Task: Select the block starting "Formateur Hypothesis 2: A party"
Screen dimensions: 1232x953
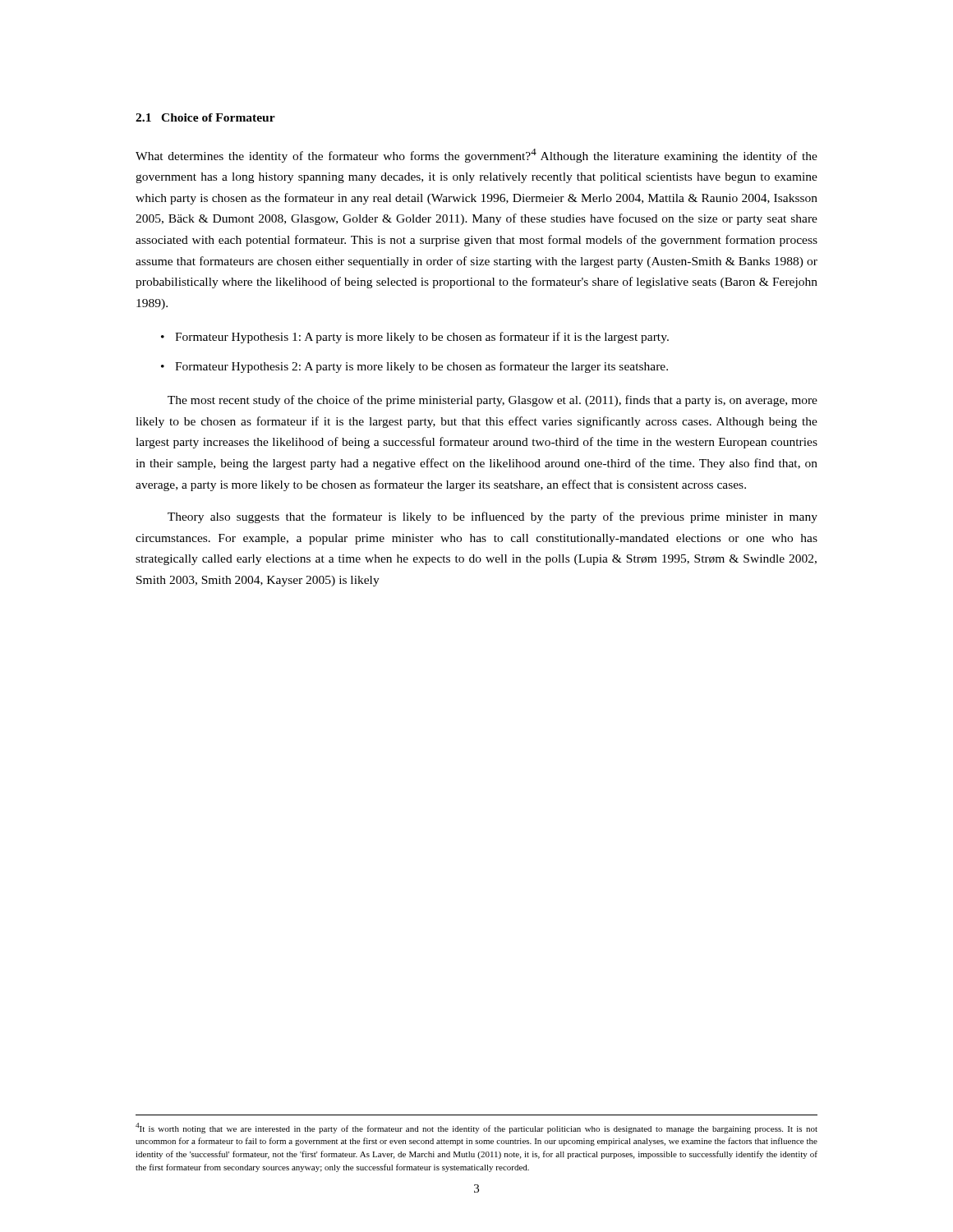Action: [422, 366]
